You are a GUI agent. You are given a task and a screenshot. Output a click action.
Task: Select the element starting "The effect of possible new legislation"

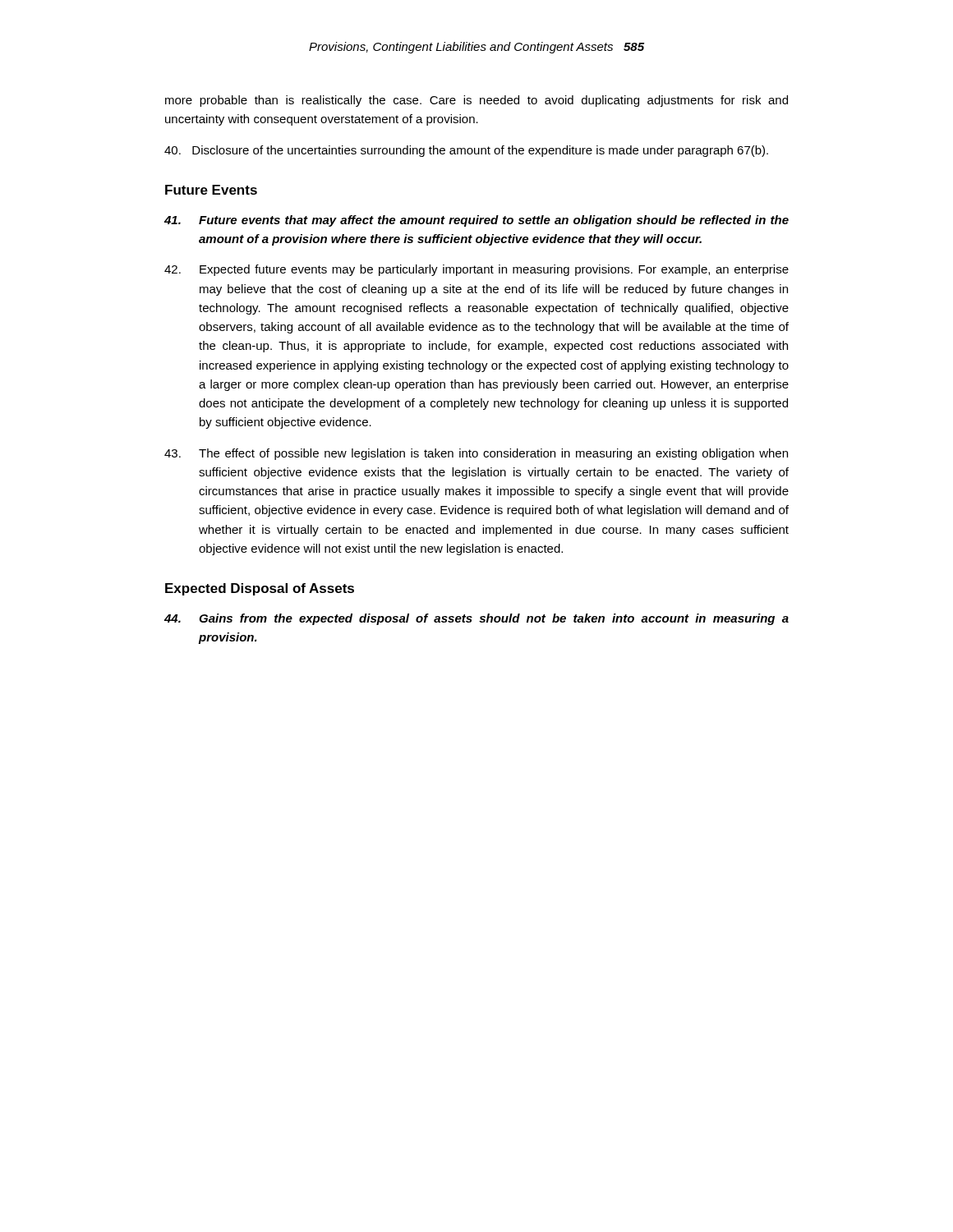tap(476, 500)
